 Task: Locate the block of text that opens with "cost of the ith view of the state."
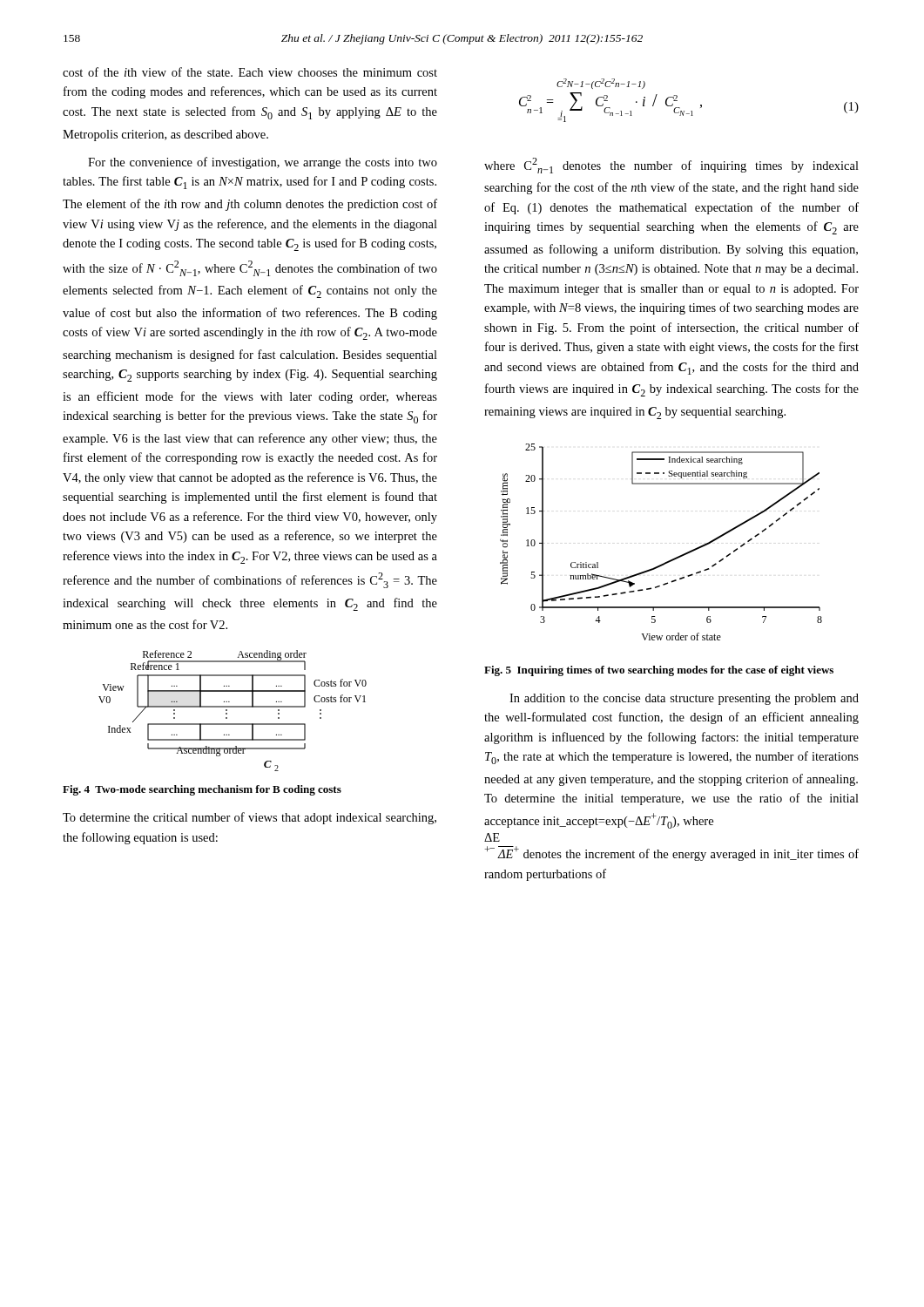pos(250,103)
